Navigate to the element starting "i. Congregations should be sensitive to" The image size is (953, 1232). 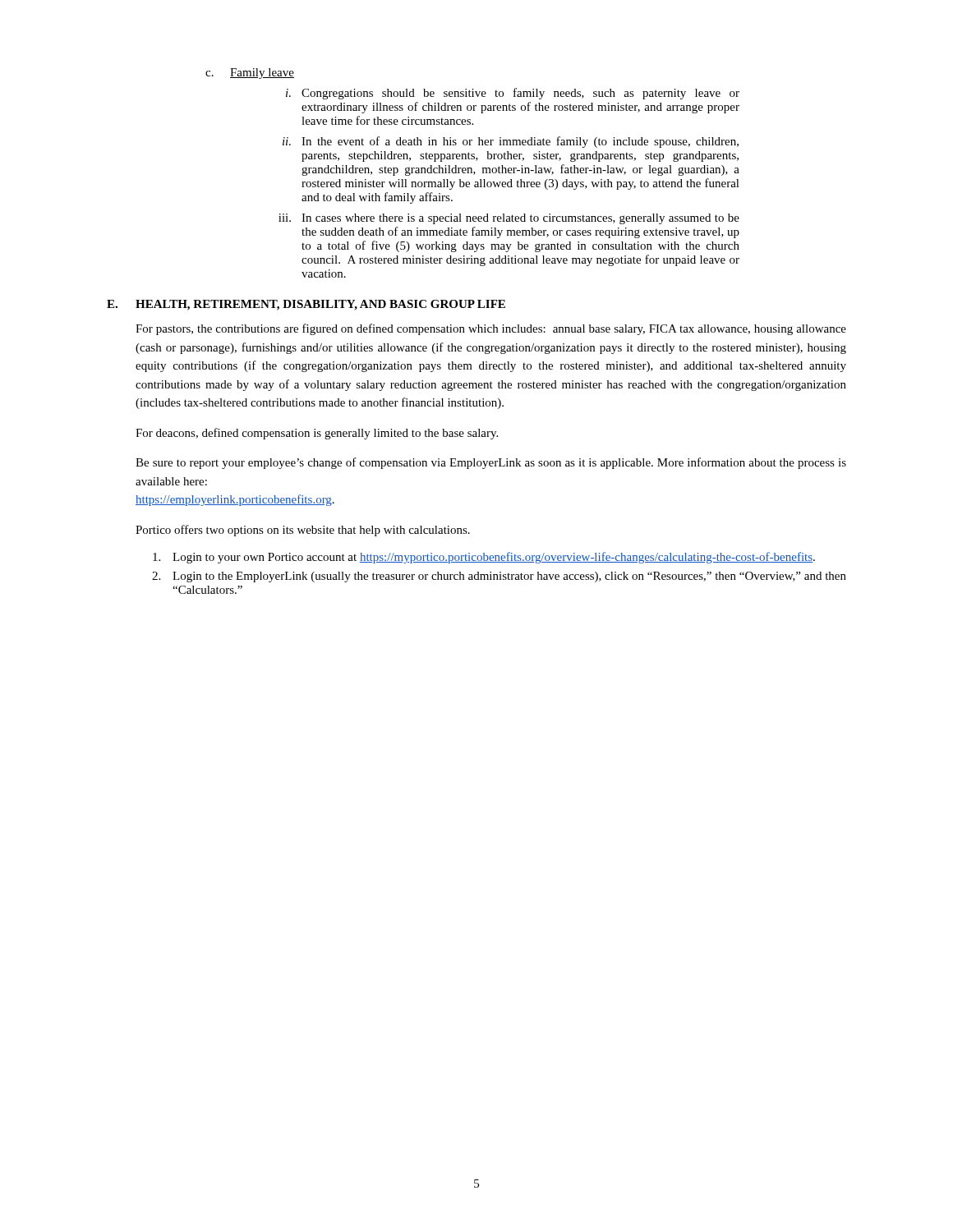tap(495, 107)
